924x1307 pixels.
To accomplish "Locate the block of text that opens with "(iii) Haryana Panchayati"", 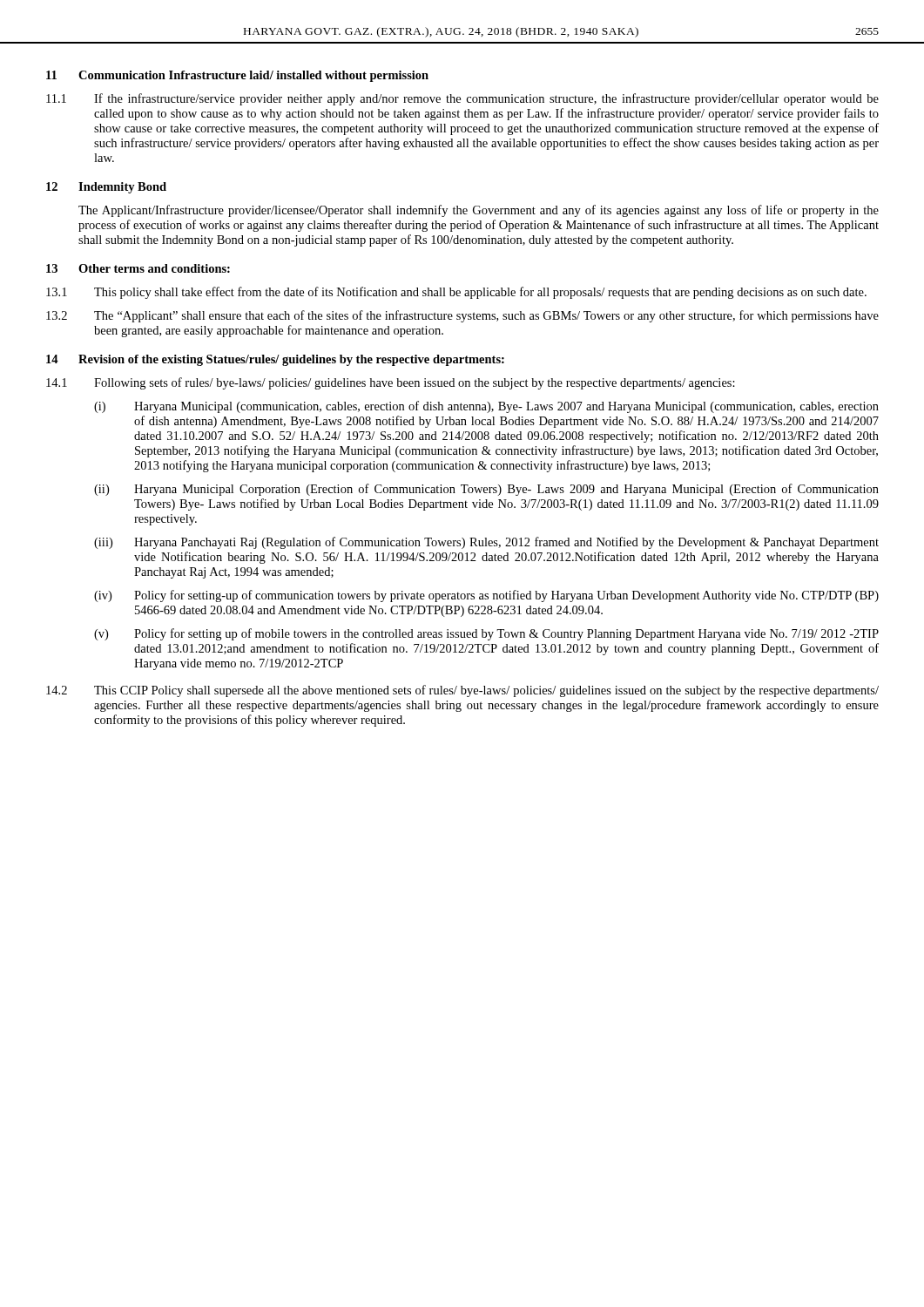I will pyautogui.click(x=486, y=557).
